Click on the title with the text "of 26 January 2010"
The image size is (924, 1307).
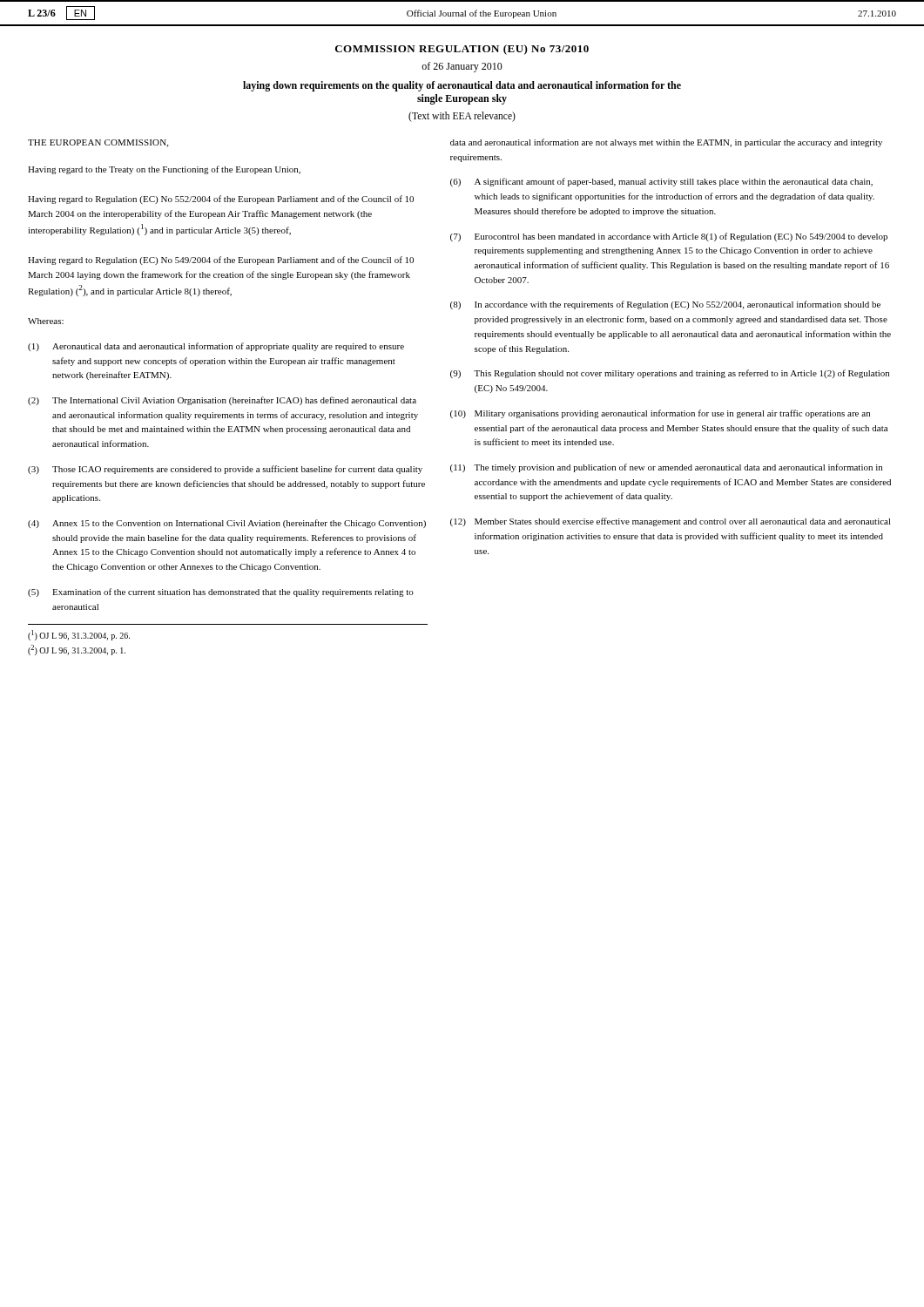pos(462,66)
